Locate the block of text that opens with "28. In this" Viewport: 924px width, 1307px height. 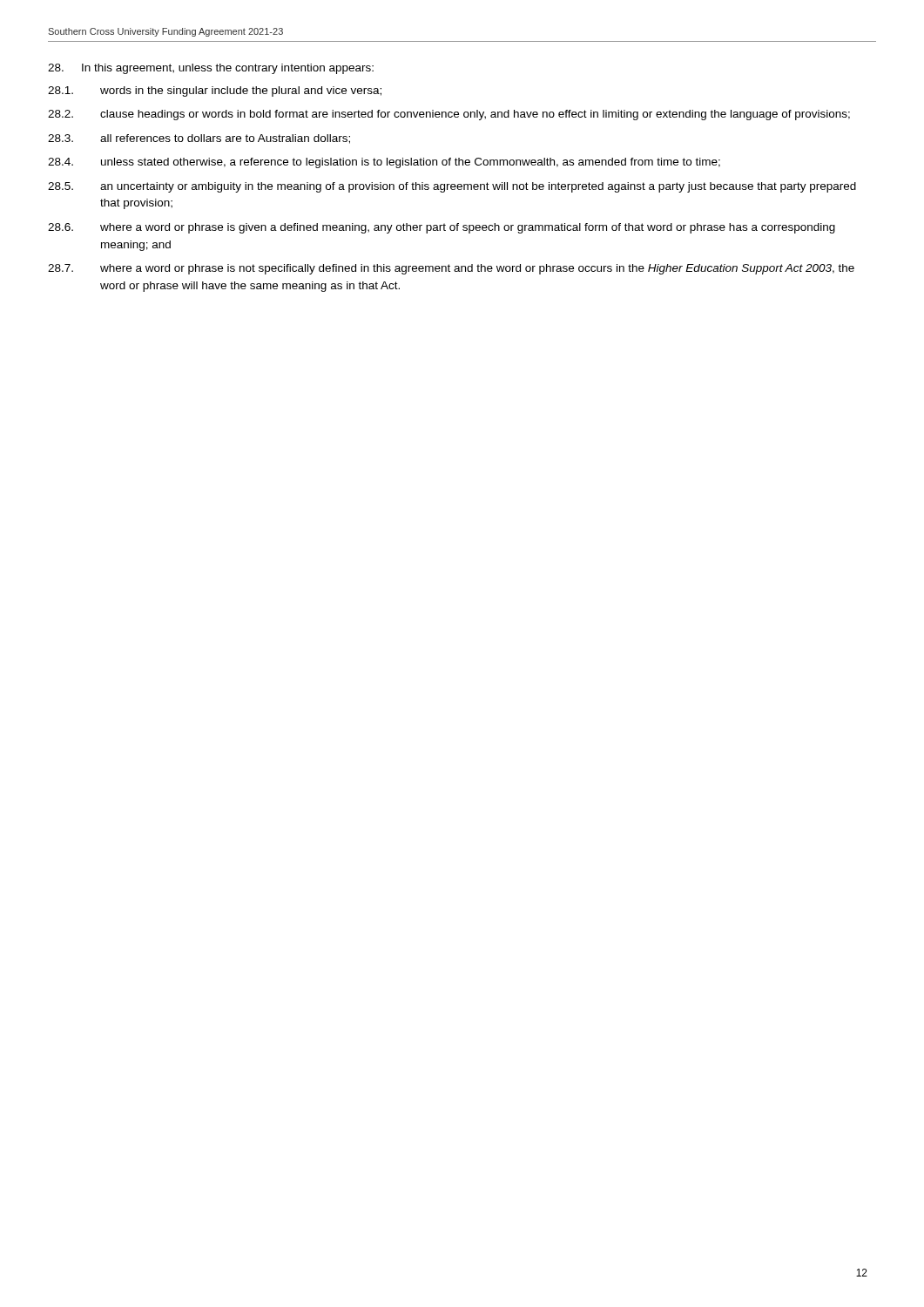point(458,177)
